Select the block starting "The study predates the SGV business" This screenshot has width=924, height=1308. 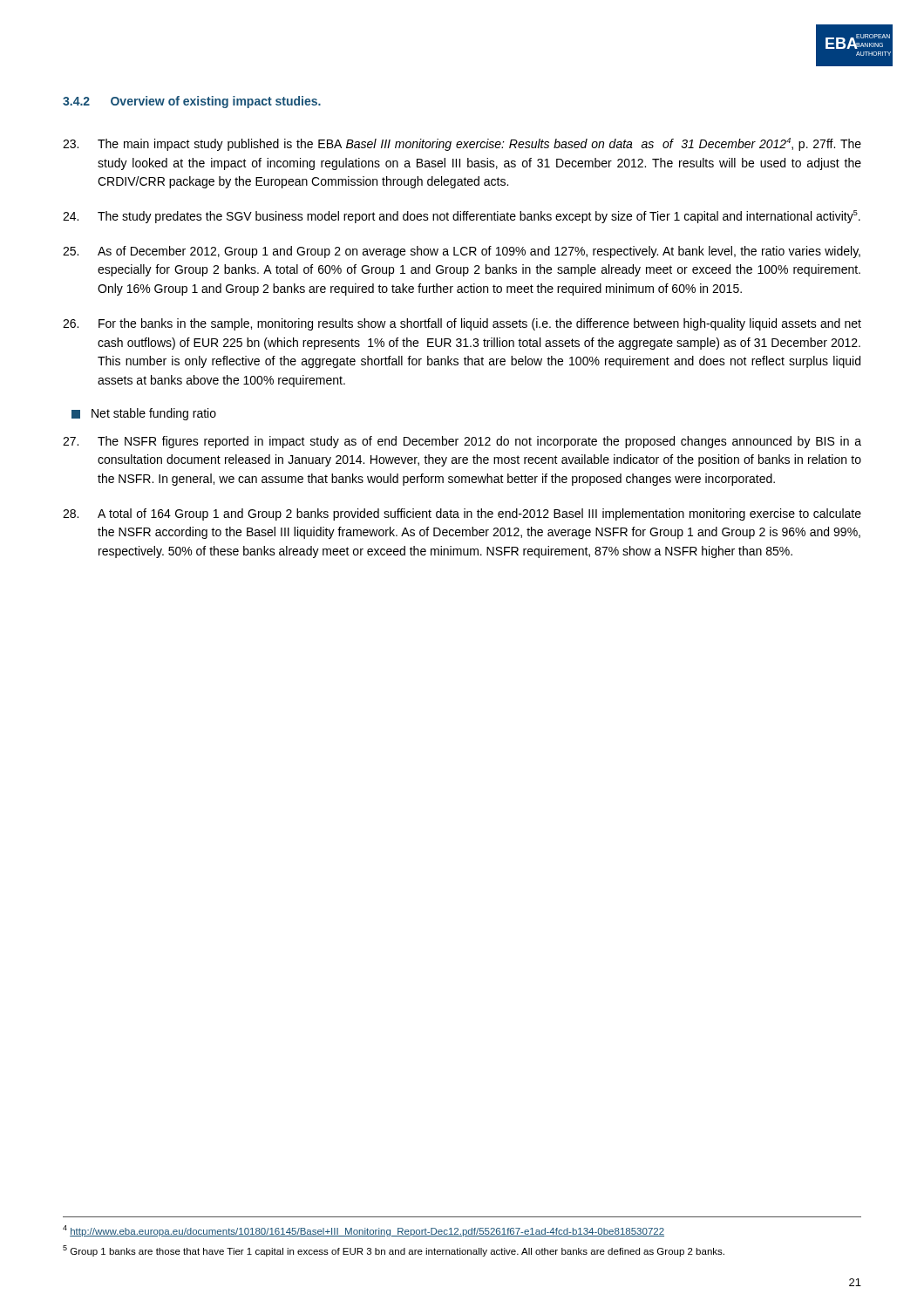(x=462, y=217)
